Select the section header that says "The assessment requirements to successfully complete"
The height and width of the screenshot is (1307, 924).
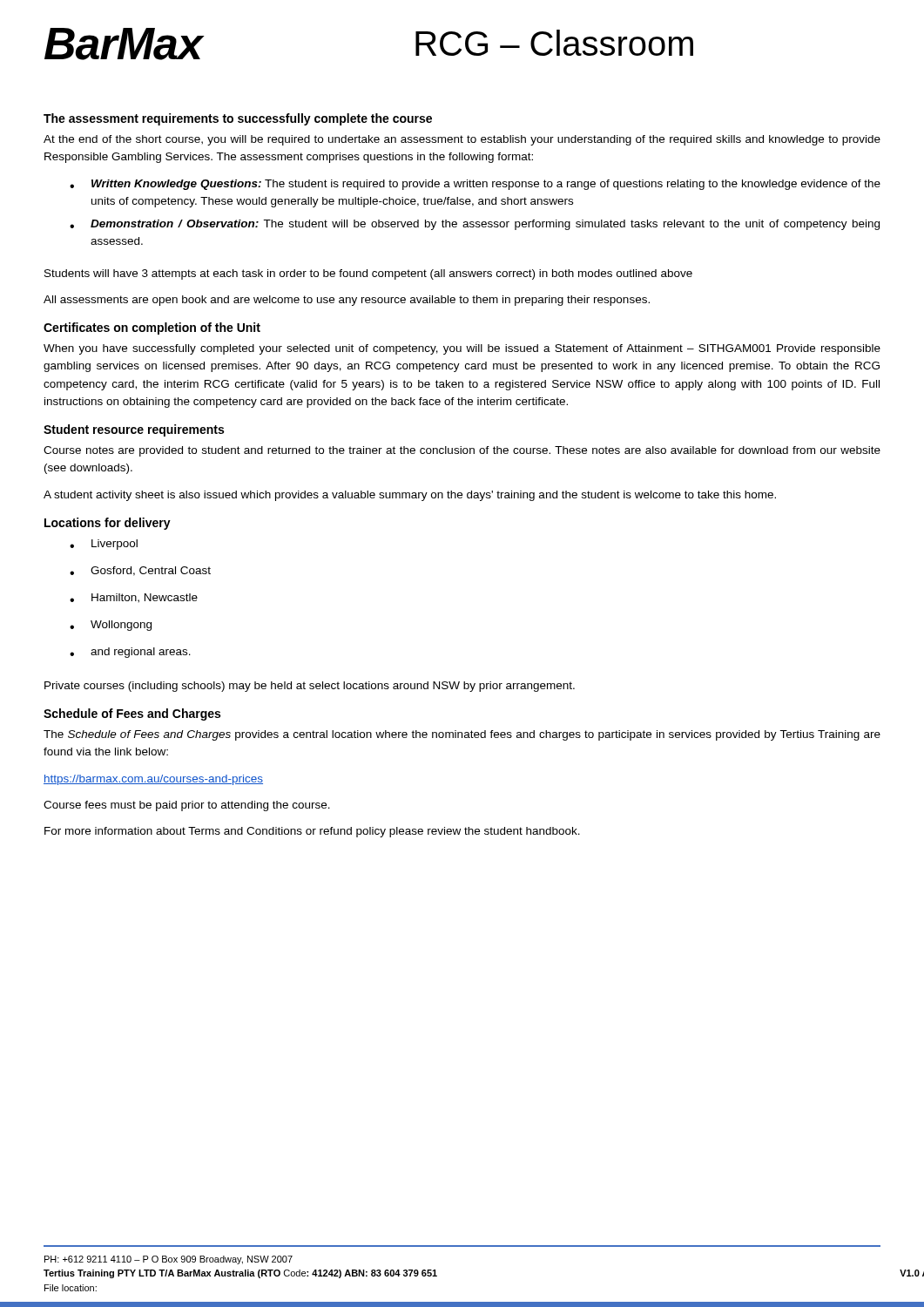pos(238,118)
